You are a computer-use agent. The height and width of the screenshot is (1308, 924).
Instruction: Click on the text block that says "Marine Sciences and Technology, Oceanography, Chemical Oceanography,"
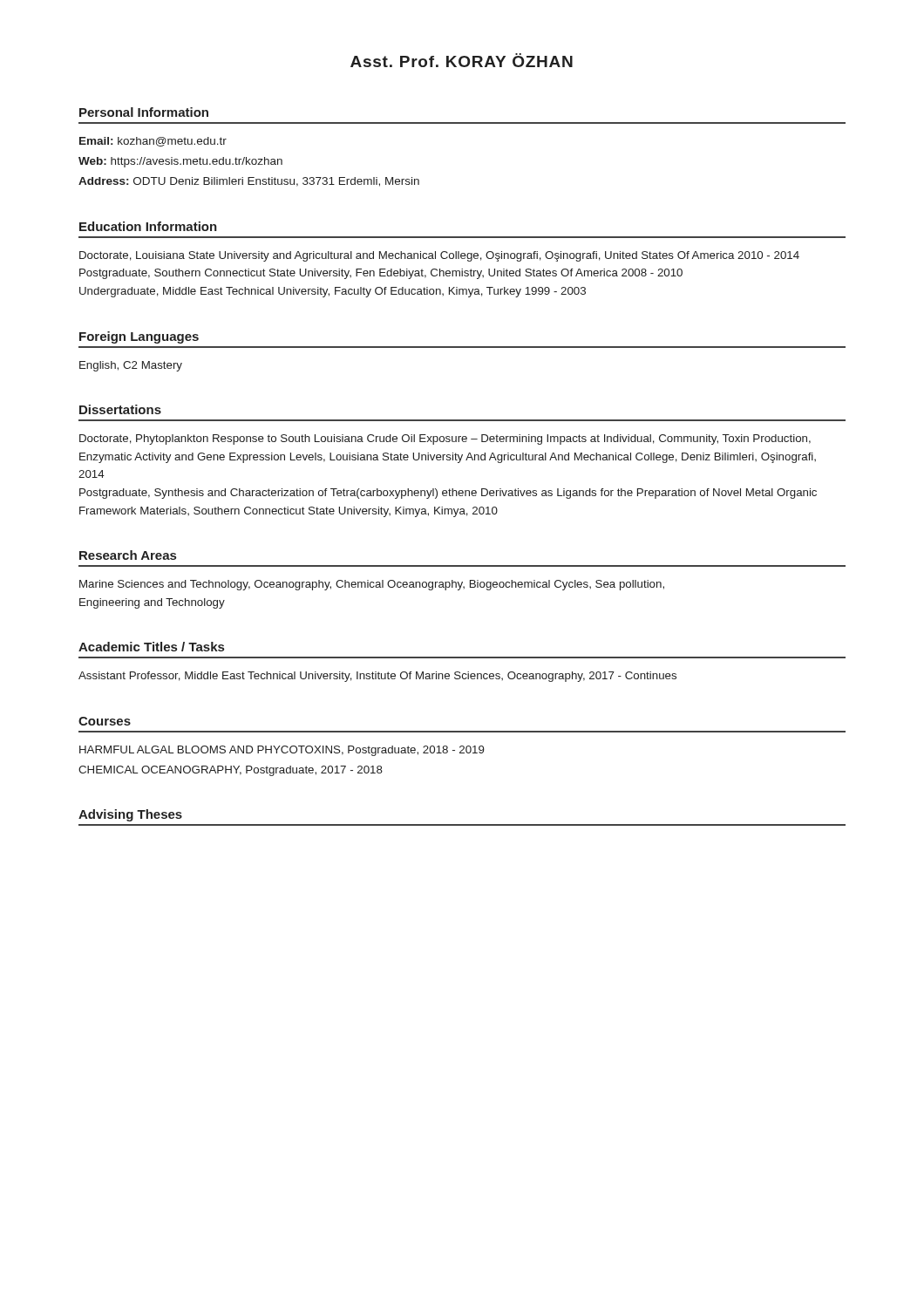point(372,593)
